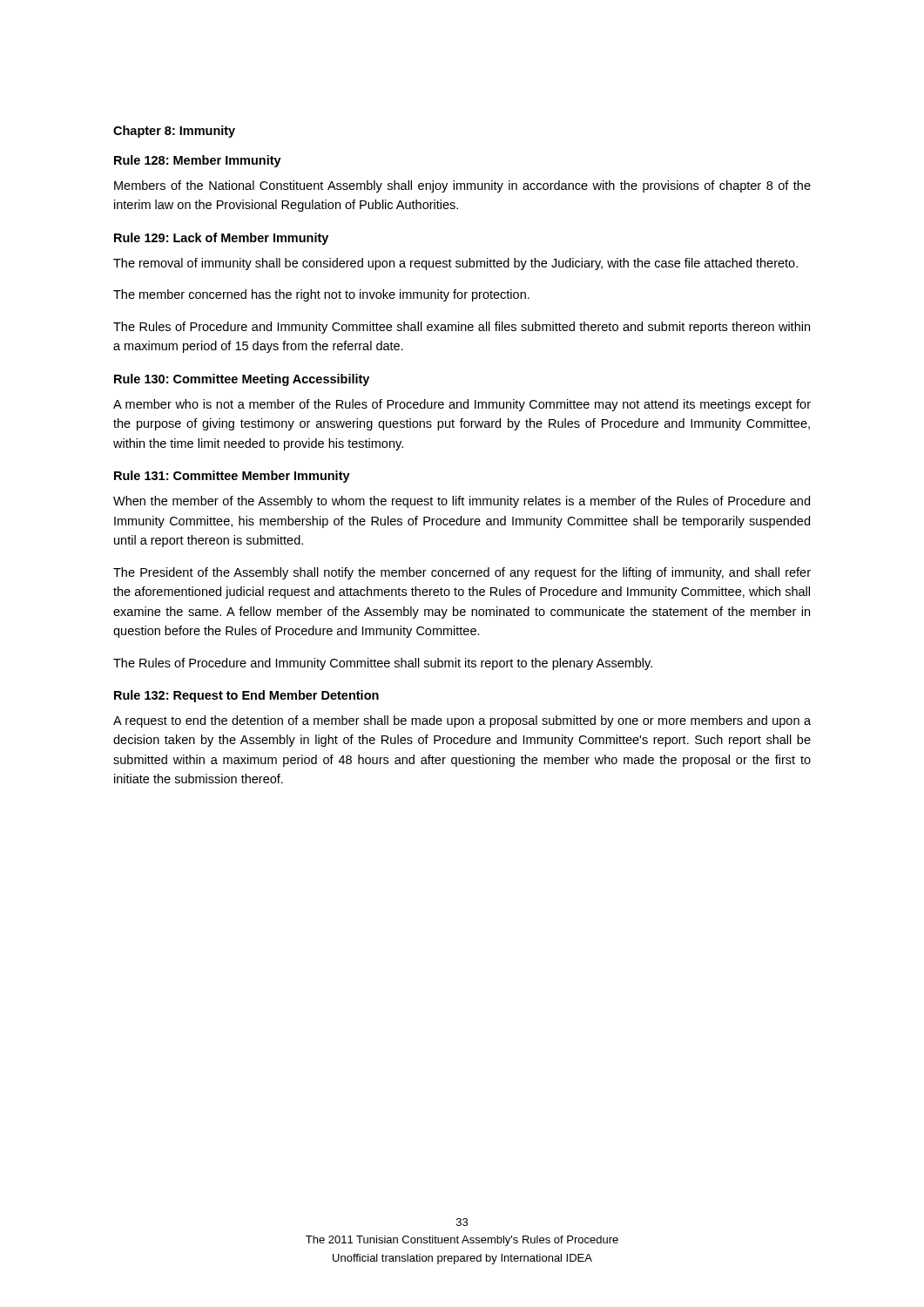Locate the text block starting "Rule 132: Request to End Member Detention"
Image resolution: width=924 pixels, height=1307 pixels.
(246, 695)
